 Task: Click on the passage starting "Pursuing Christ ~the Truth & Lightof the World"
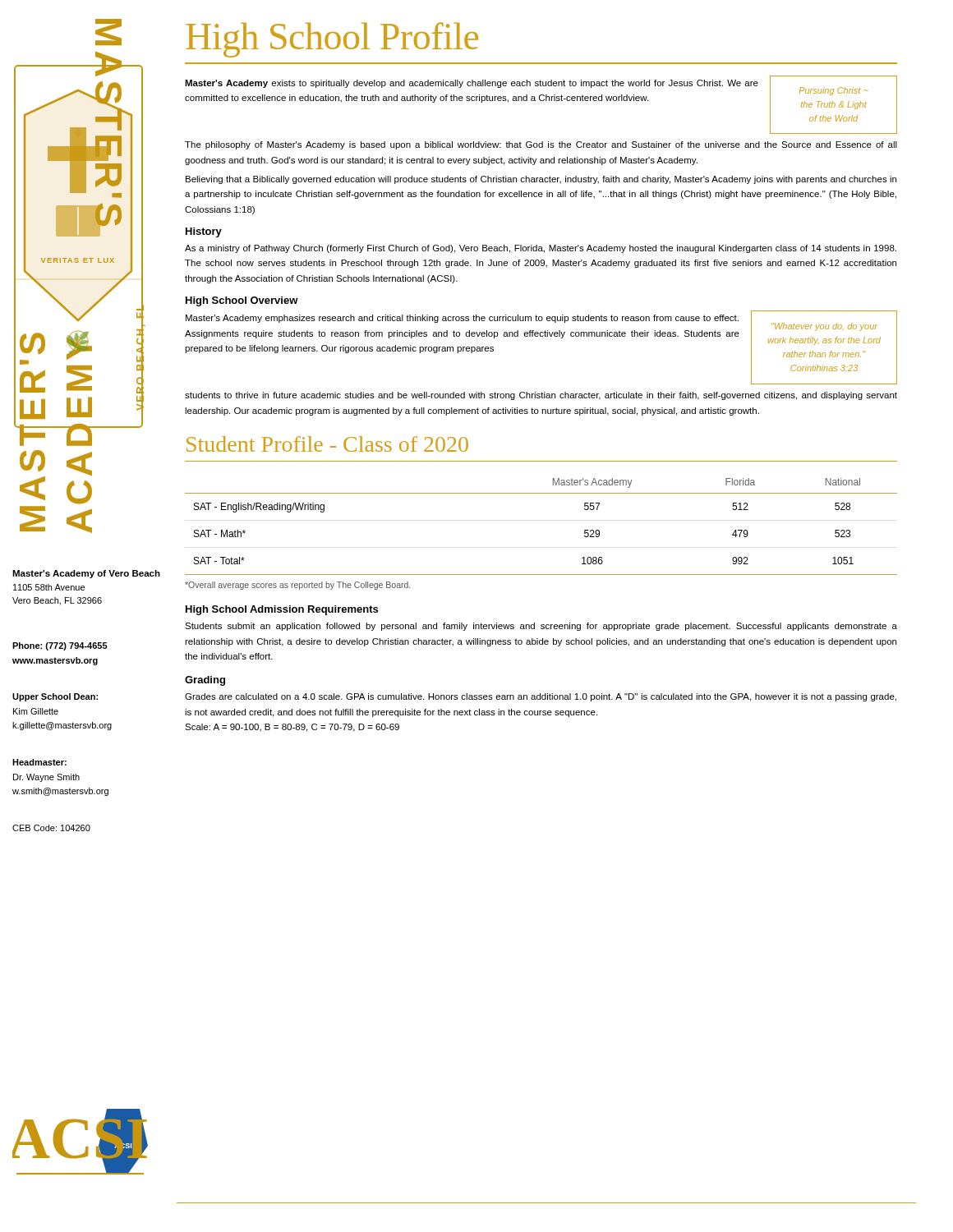click(833, 104)
